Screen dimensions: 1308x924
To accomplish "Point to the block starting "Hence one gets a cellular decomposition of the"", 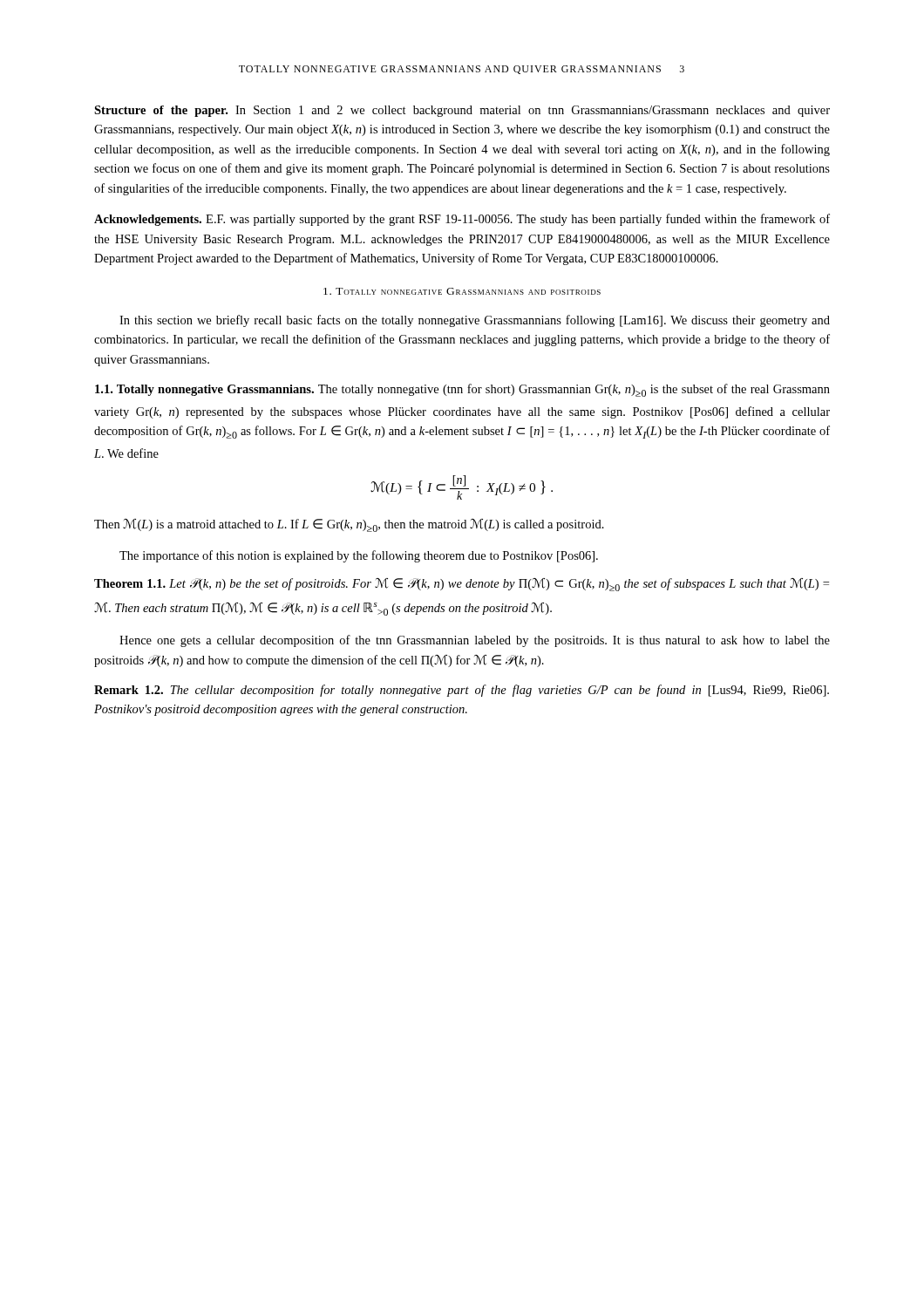I will [x=462, y=650].
